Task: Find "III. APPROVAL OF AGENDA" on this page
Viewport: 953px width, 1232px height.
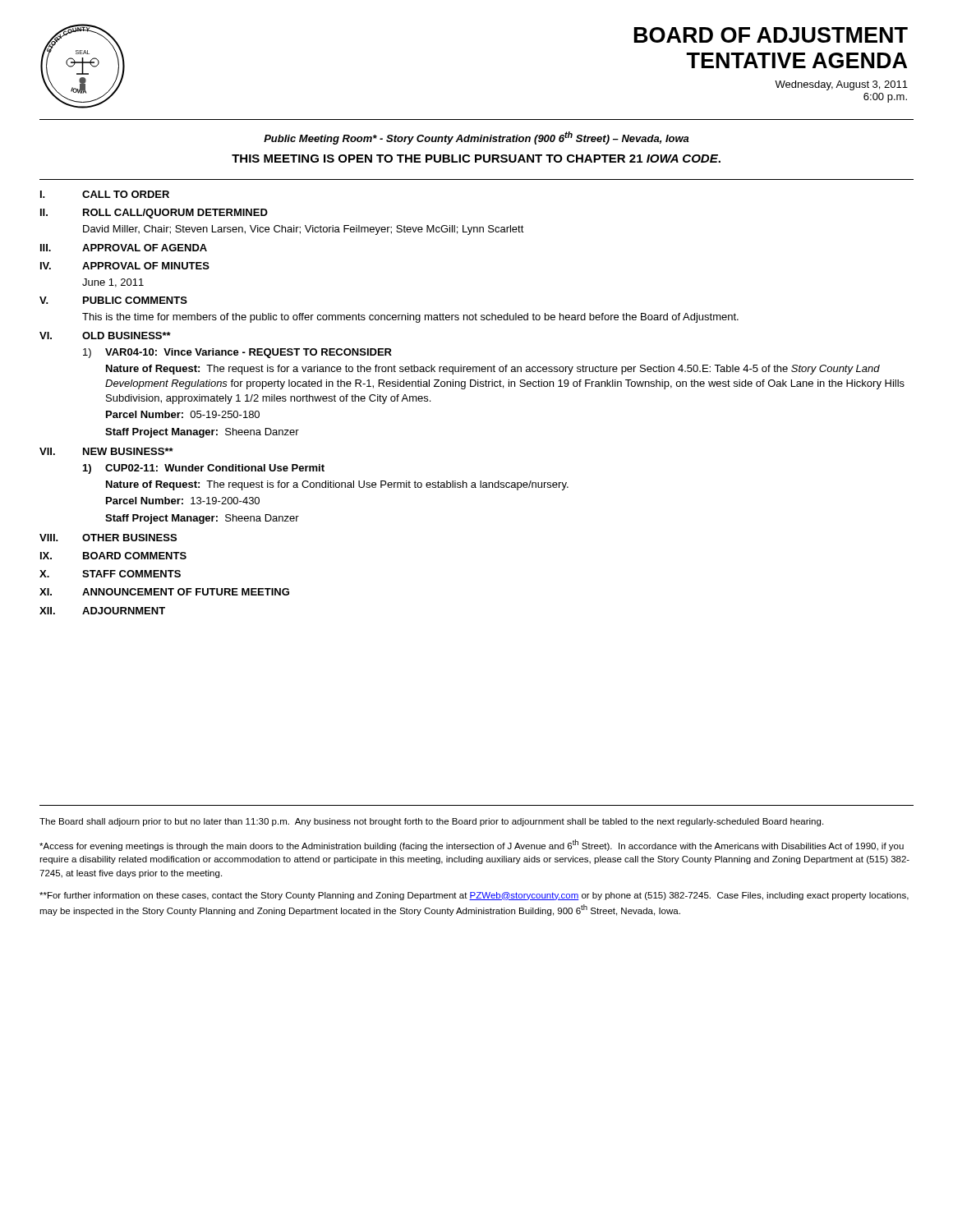Action: (123, 248)
